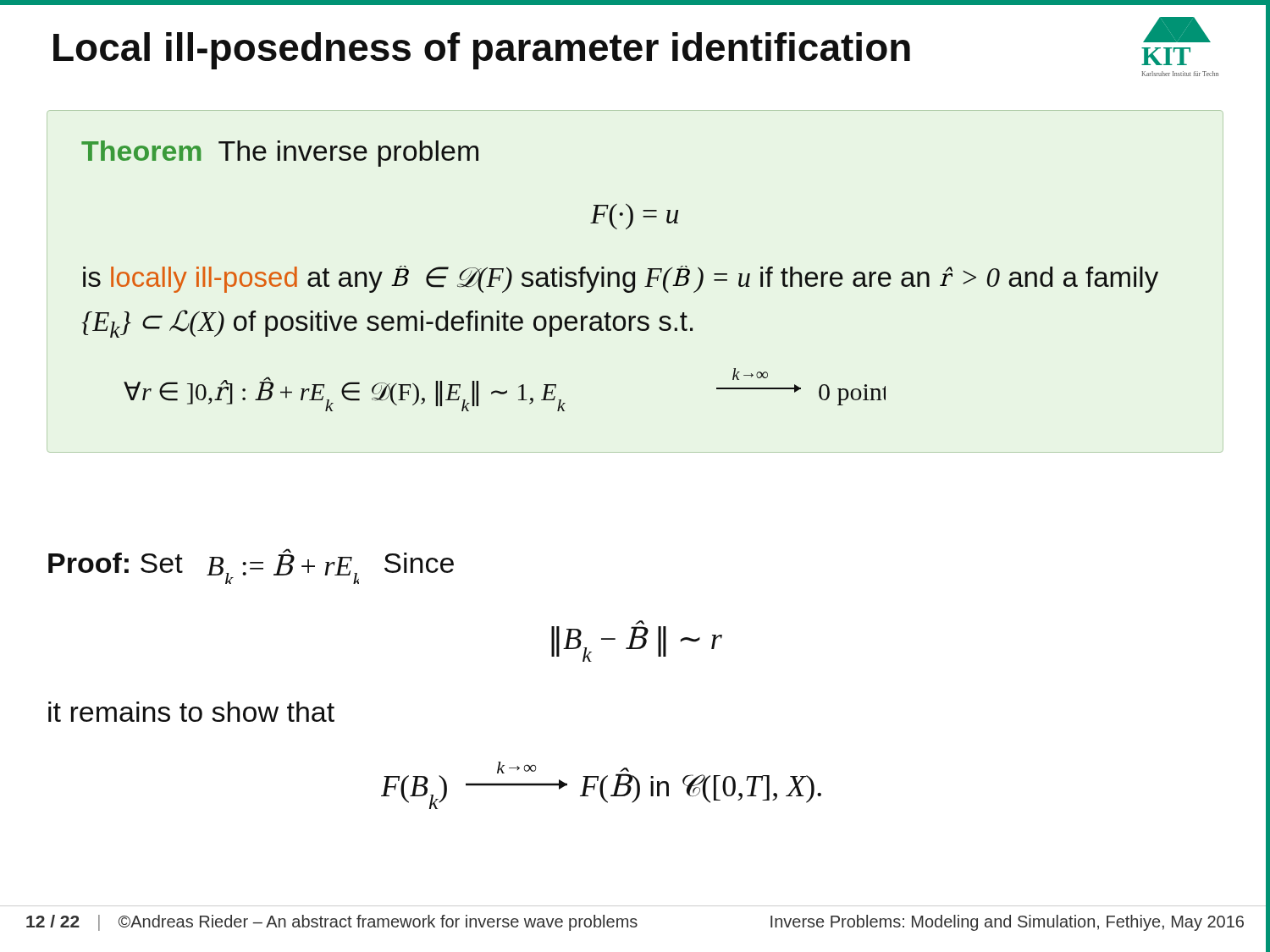Point to the block starting "Local ill-posedness of parameter identification"
Viewport: 1270px width, 952px height.
pos(481,47)
